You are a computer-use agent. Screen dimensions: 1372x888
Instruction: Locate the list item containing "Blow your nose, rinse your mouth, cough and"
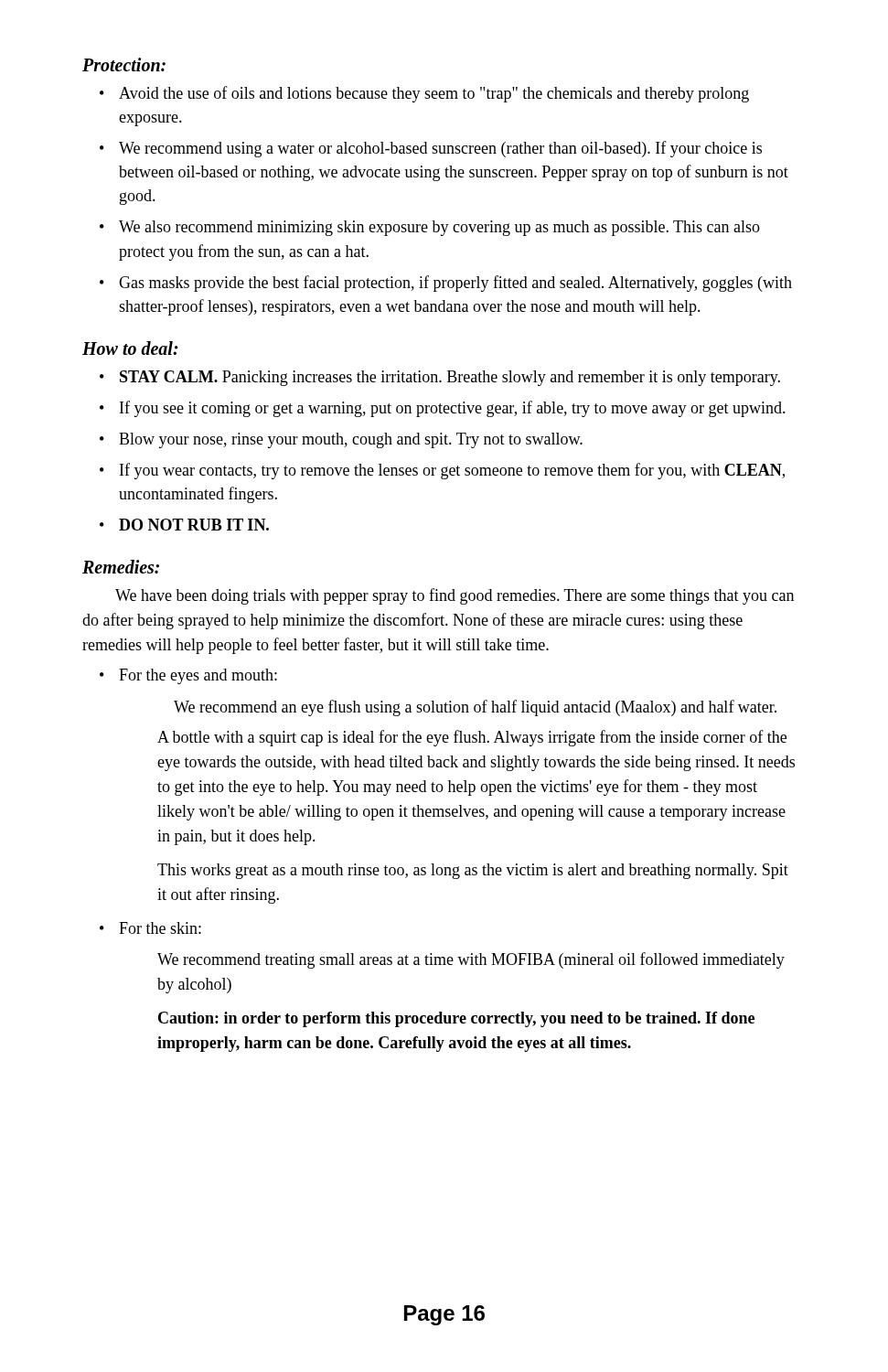351,439
